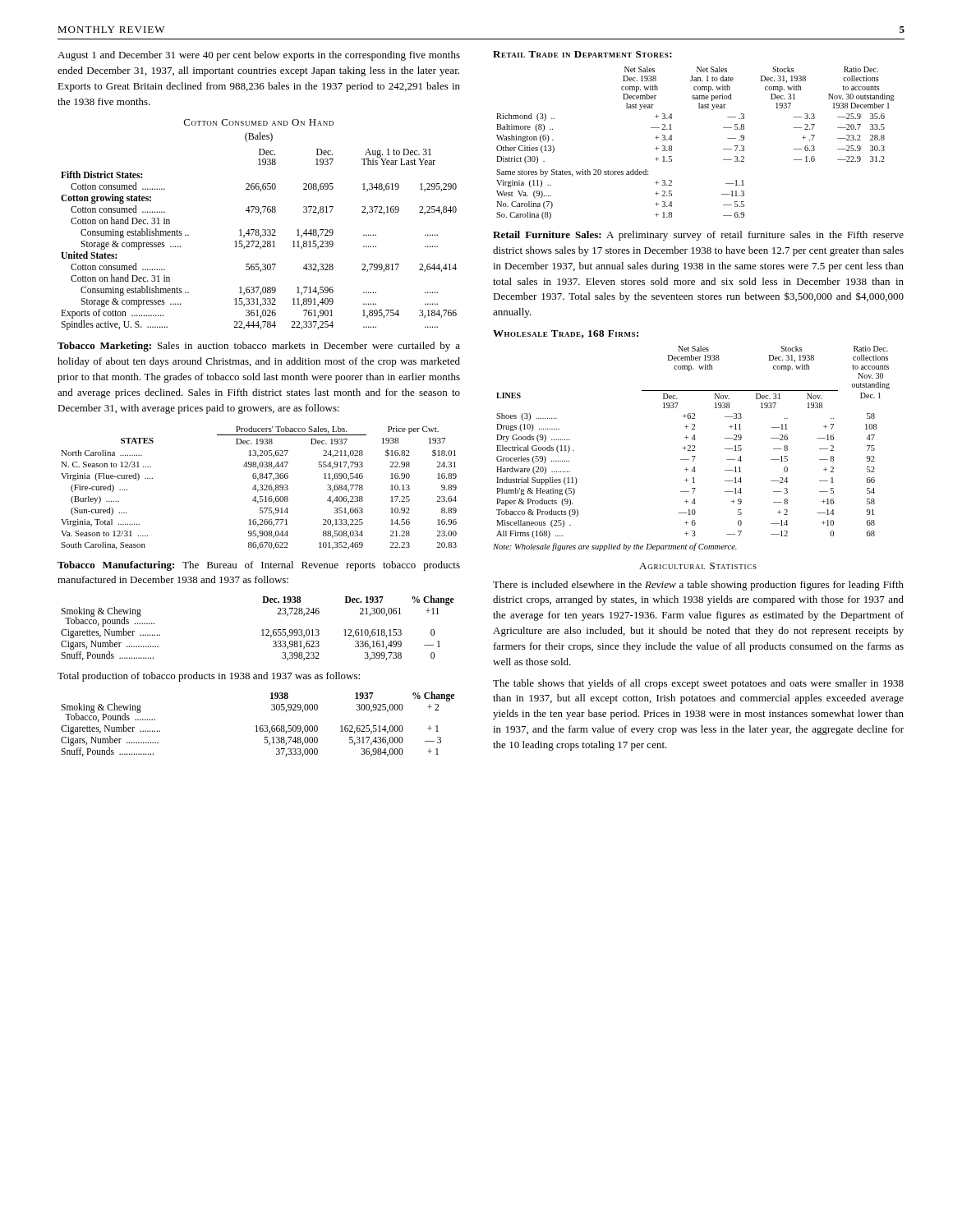The width and height of the screenshot is (962, 1232).
Task: Locate the table with the text "+ 9"
Action: [x=698, y=441]
